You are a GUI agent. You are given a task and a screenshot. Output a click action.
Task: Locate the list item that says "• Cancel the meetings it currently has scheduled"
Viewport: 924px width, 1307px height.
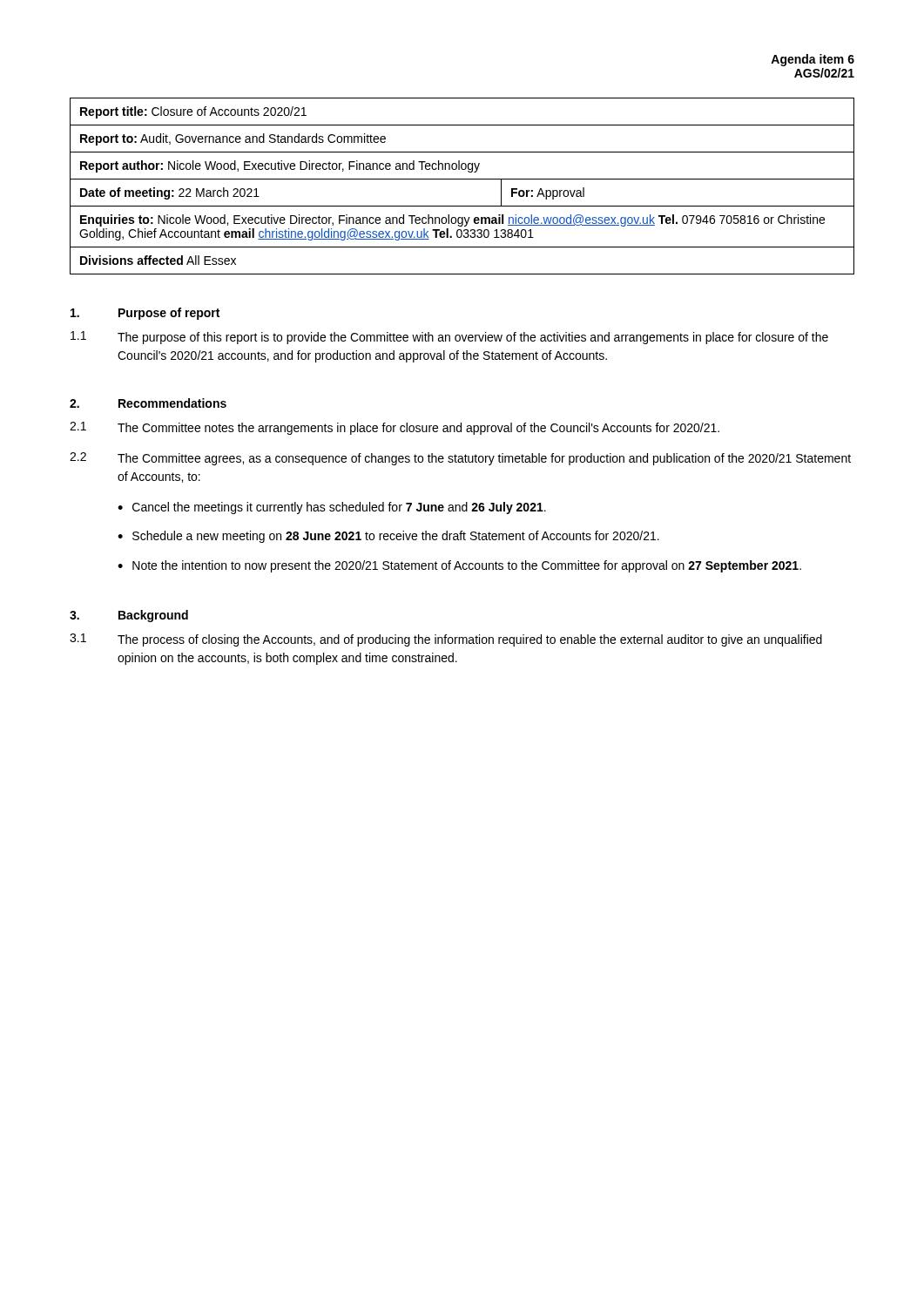point(486,509)
